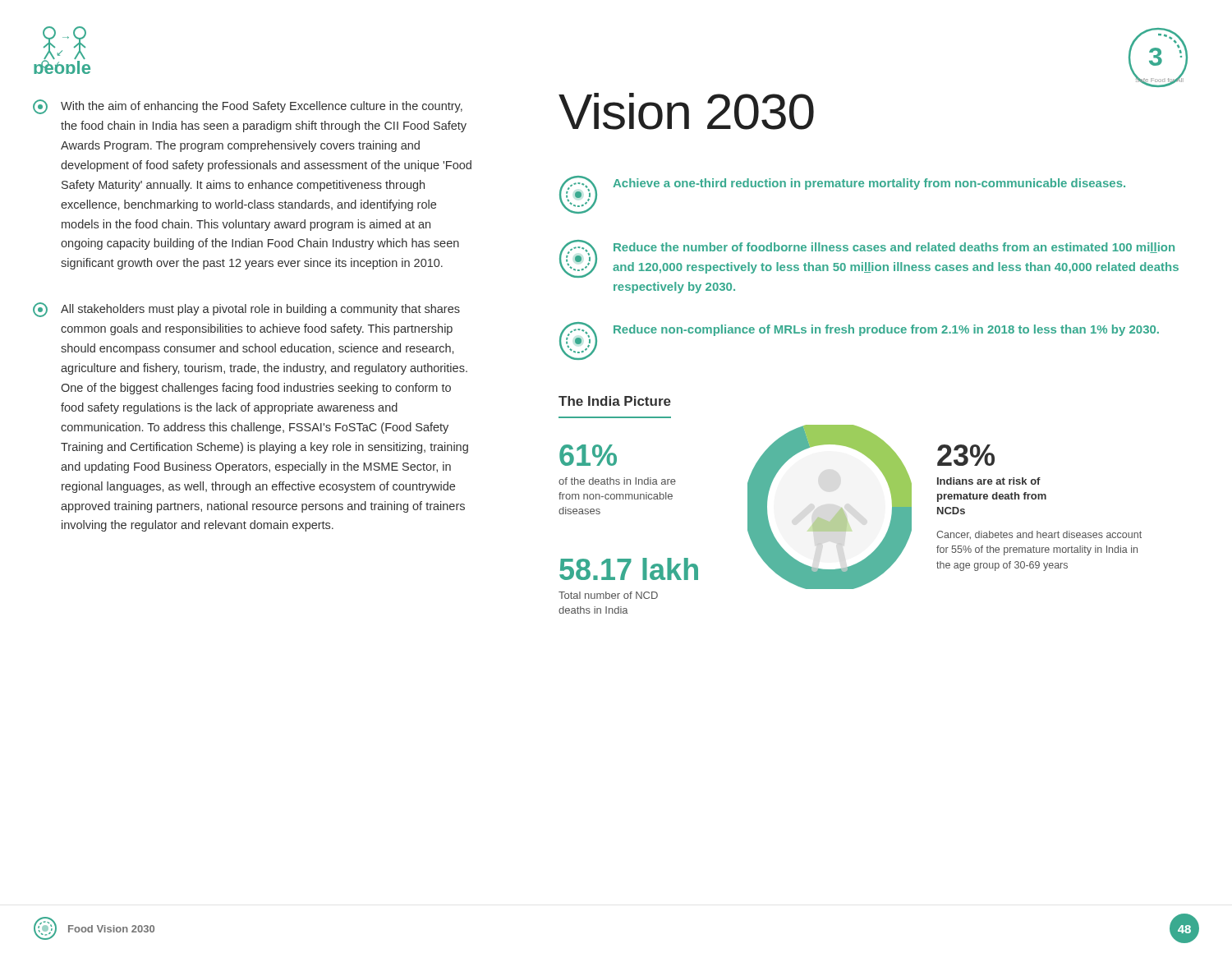Viewport: 1232px width, 953px height.
Task: Where is the passage that starts "All stakeholders must play a pivotal"?
Action: point(255,418)
